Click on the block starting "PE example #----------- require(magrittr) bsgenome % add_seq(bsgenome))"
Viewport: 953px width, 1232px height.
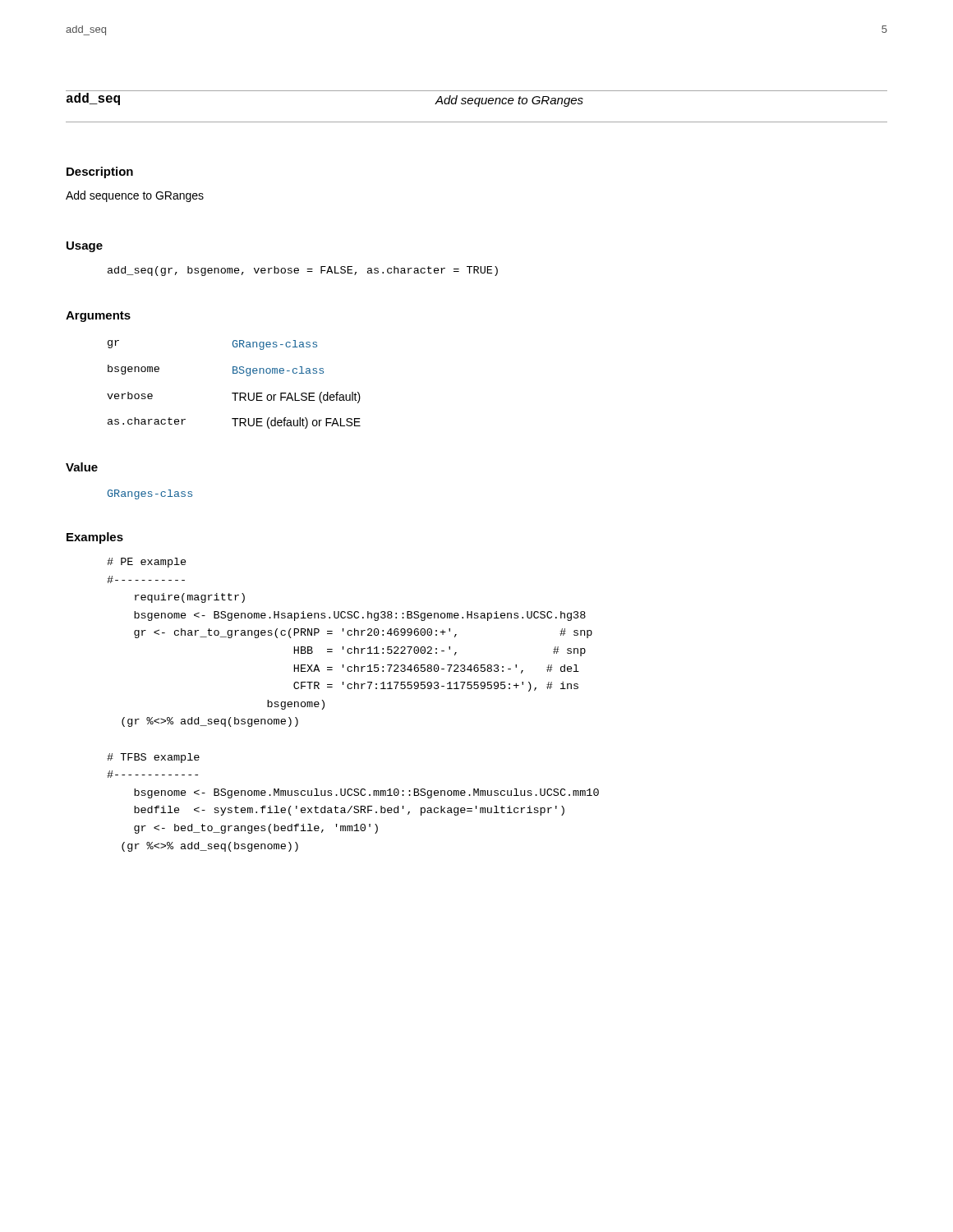[x=147, y=563]
